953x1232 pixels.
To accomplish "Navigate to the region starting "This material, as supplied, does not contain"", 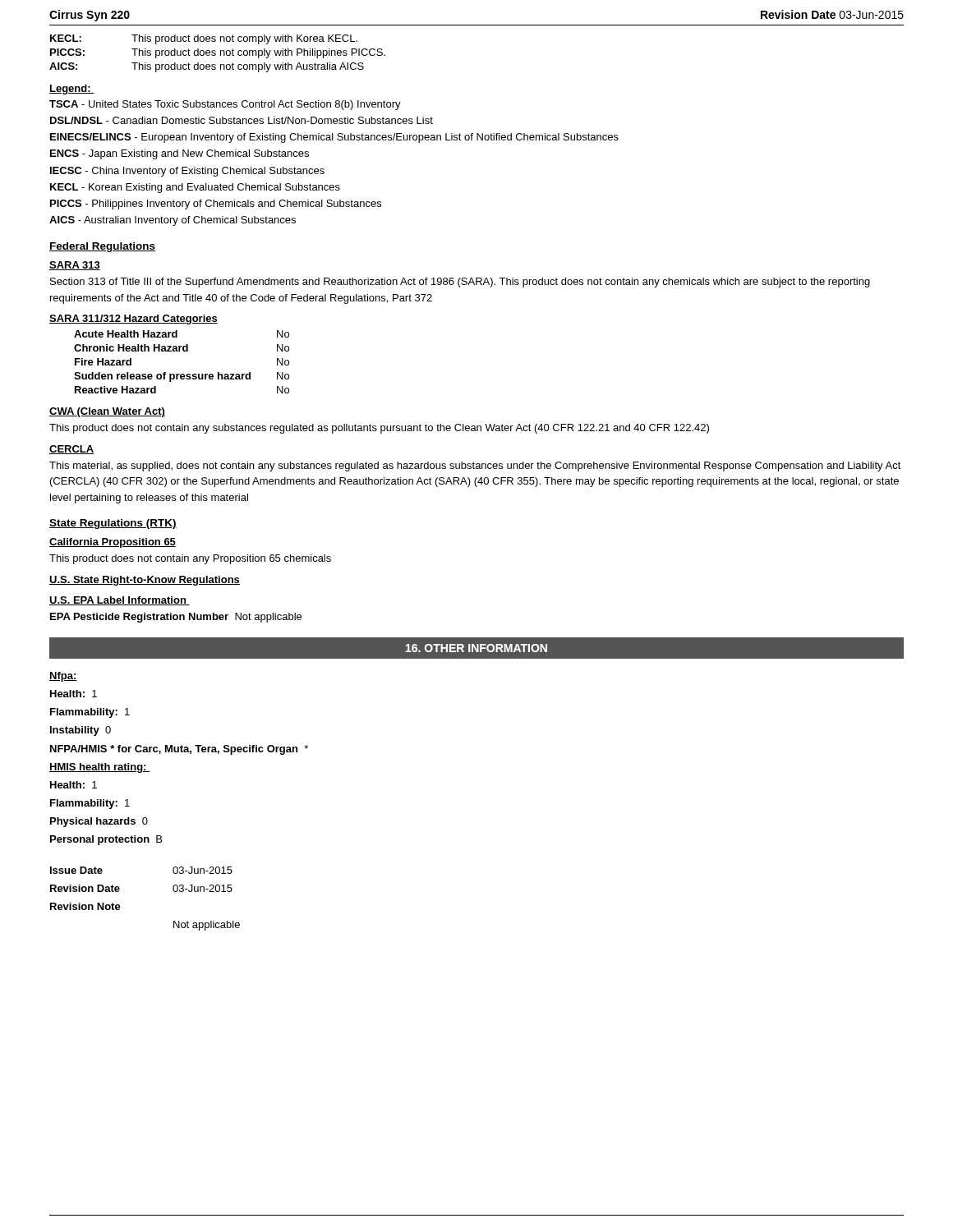I will click(475, 481).
